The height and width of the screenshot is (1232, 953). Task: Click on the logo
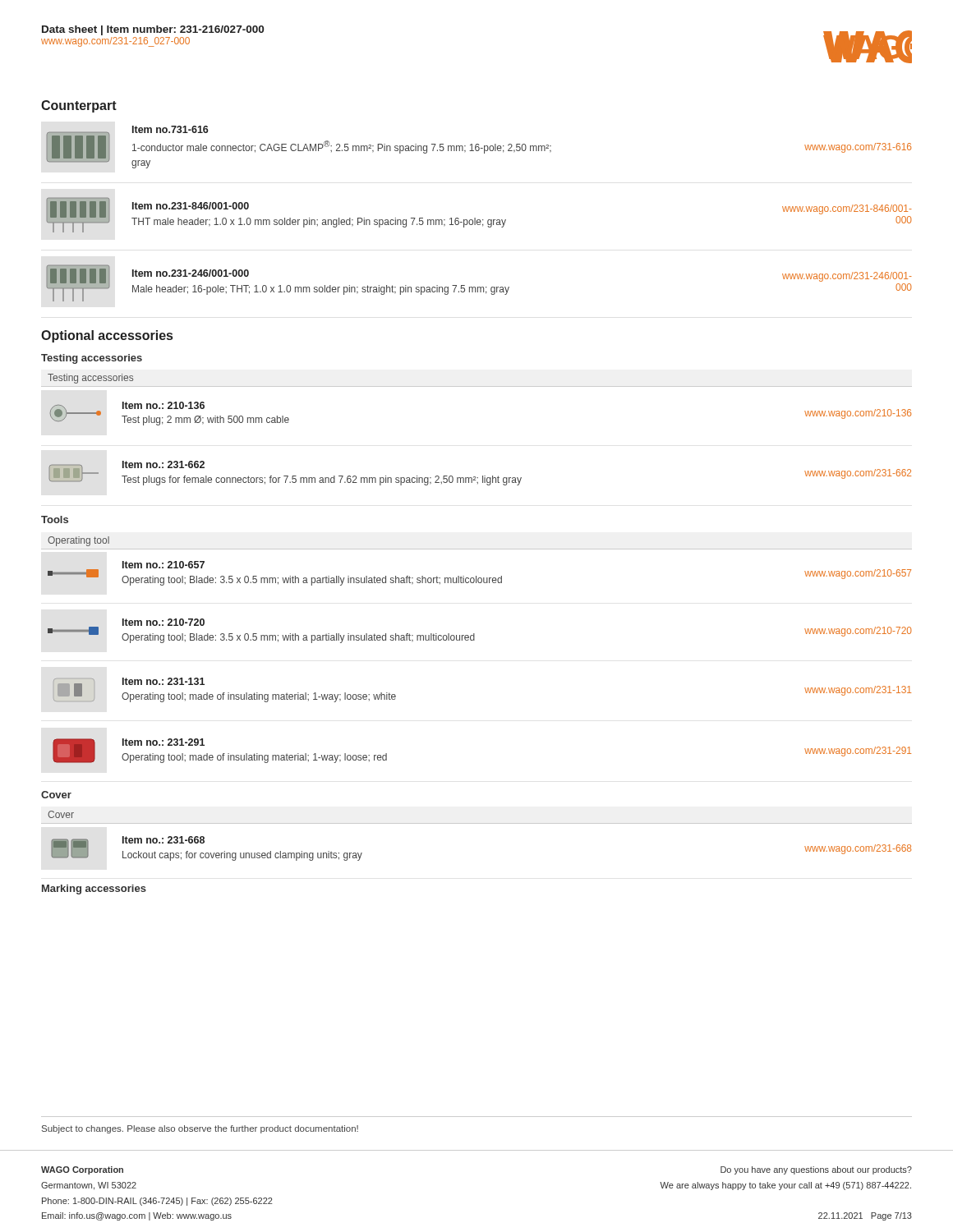867,47
